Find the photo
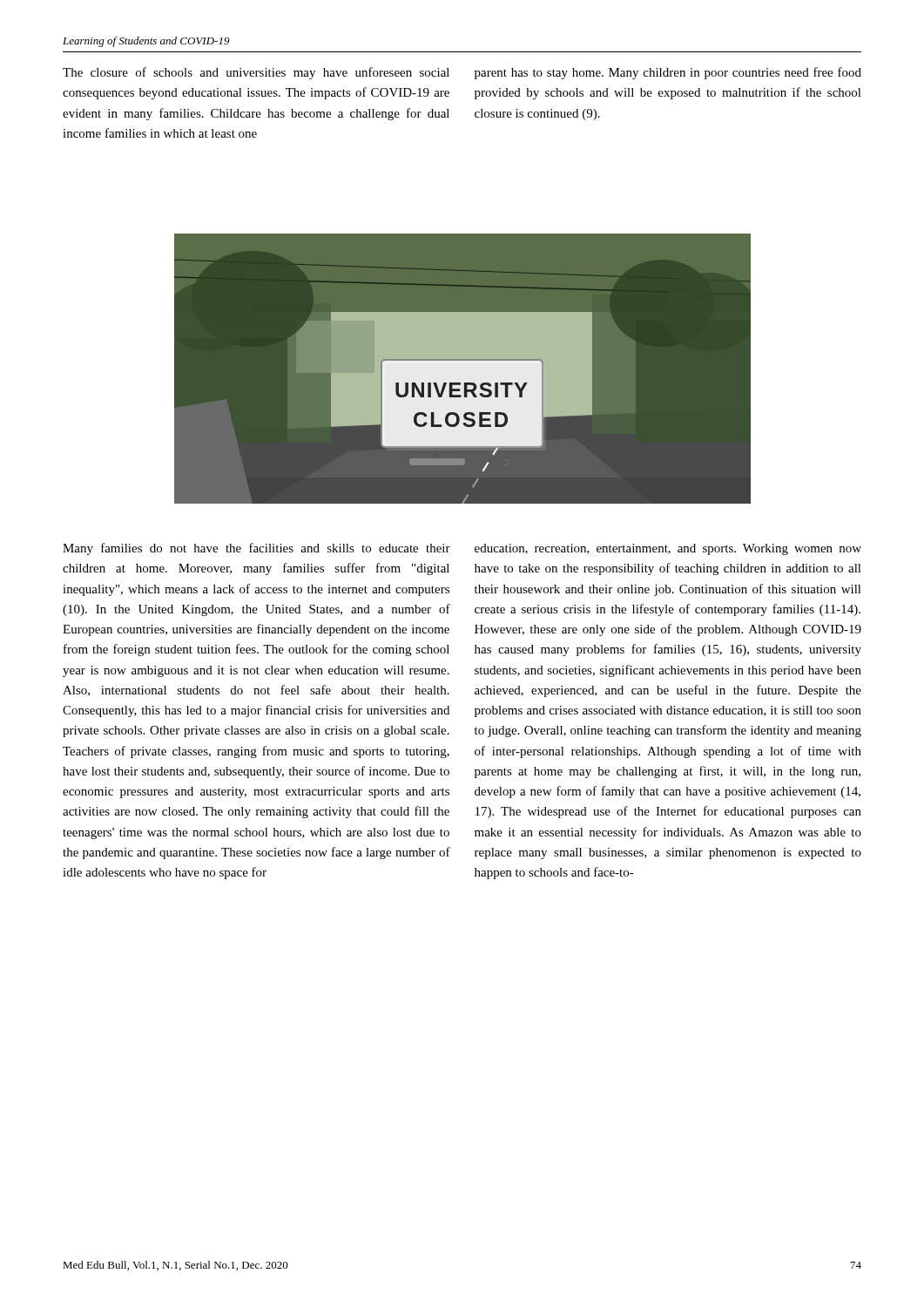This screenshot has height=1307, width=924. 462,370
